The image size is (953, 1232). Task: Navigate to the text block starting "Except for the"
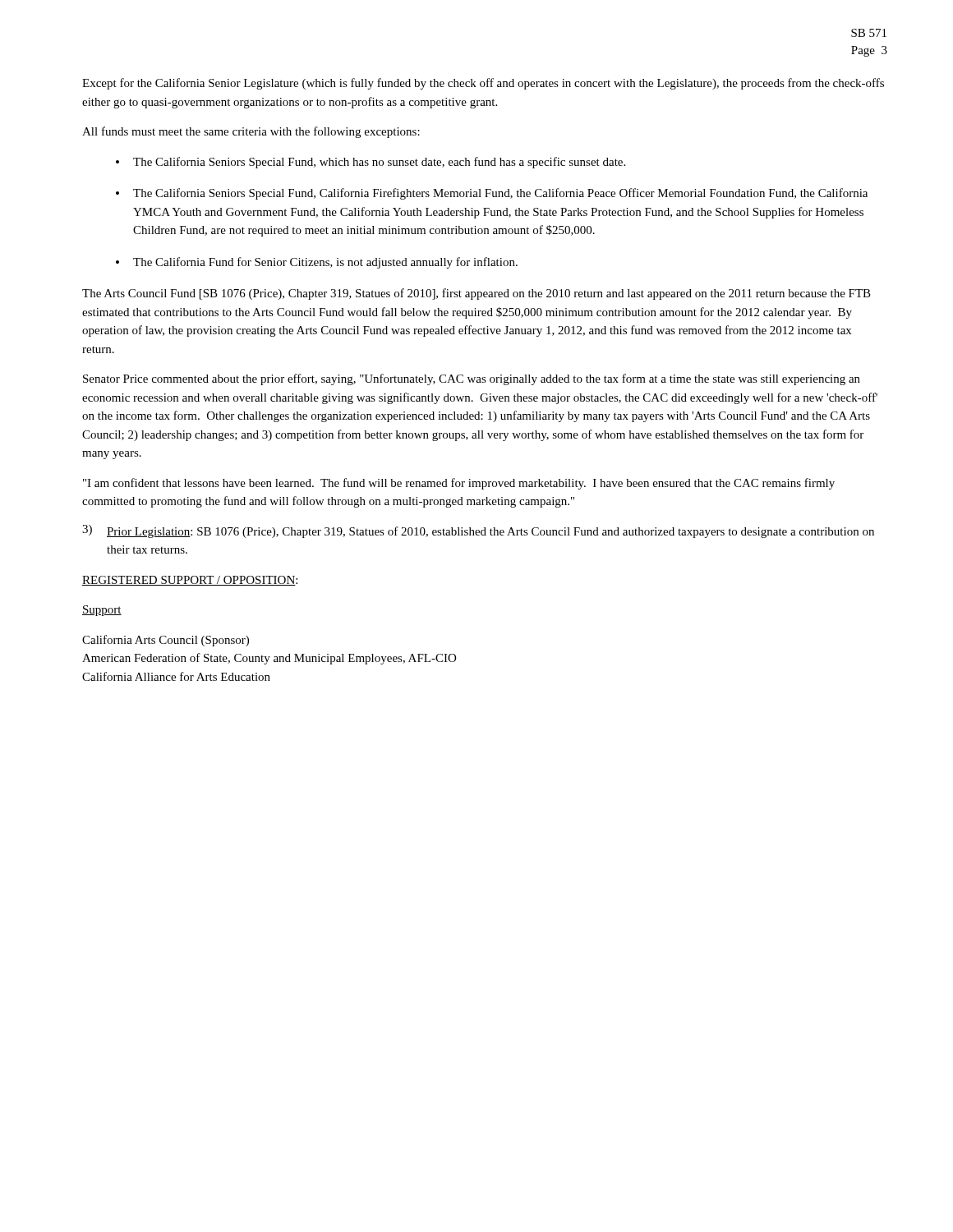[x=485, y=92]
